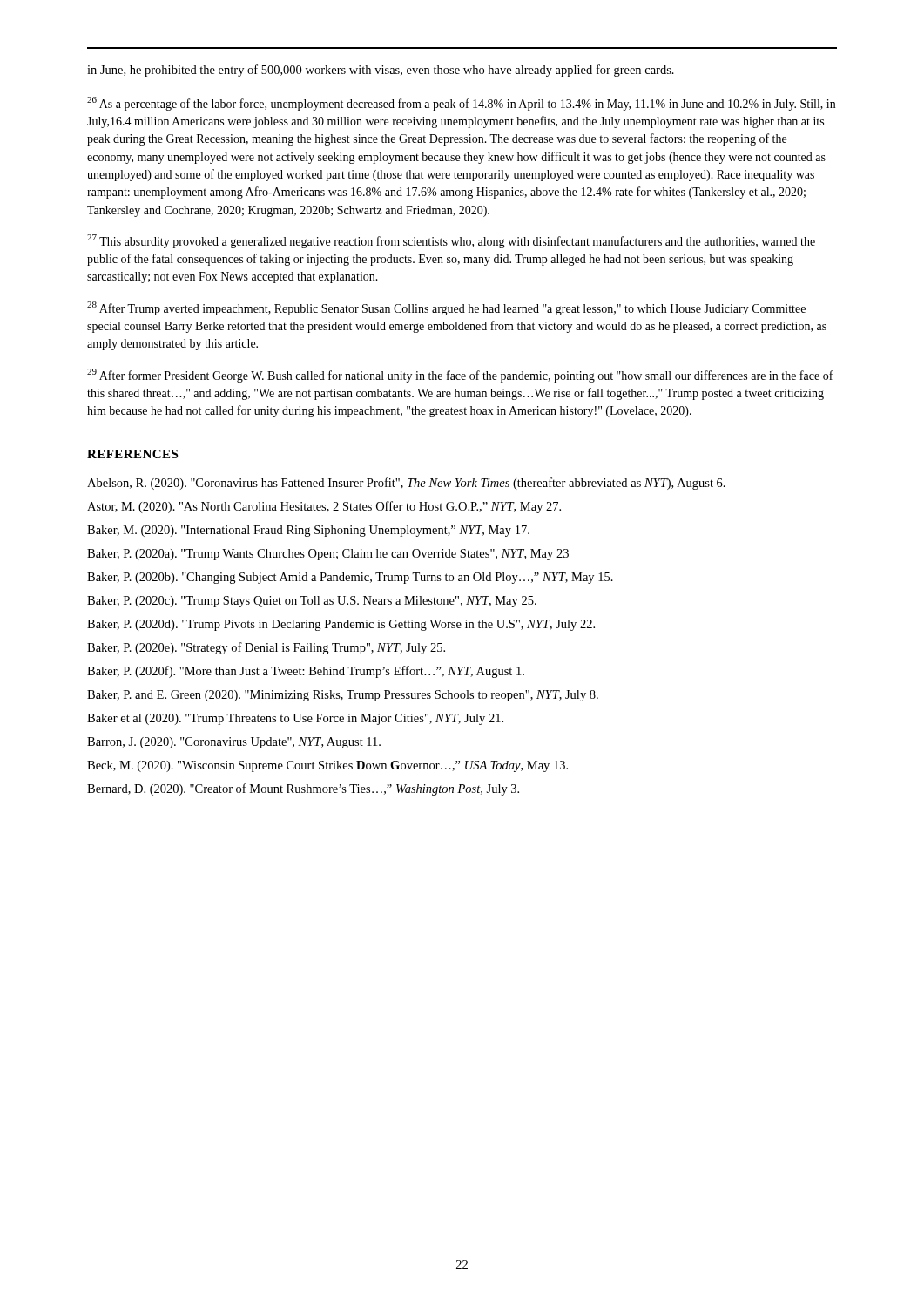Where is the passage that starts "Baker, P. and E. Green (2020). "Minimizing"?
924x1307 pixels.
(x=343, y=694)
